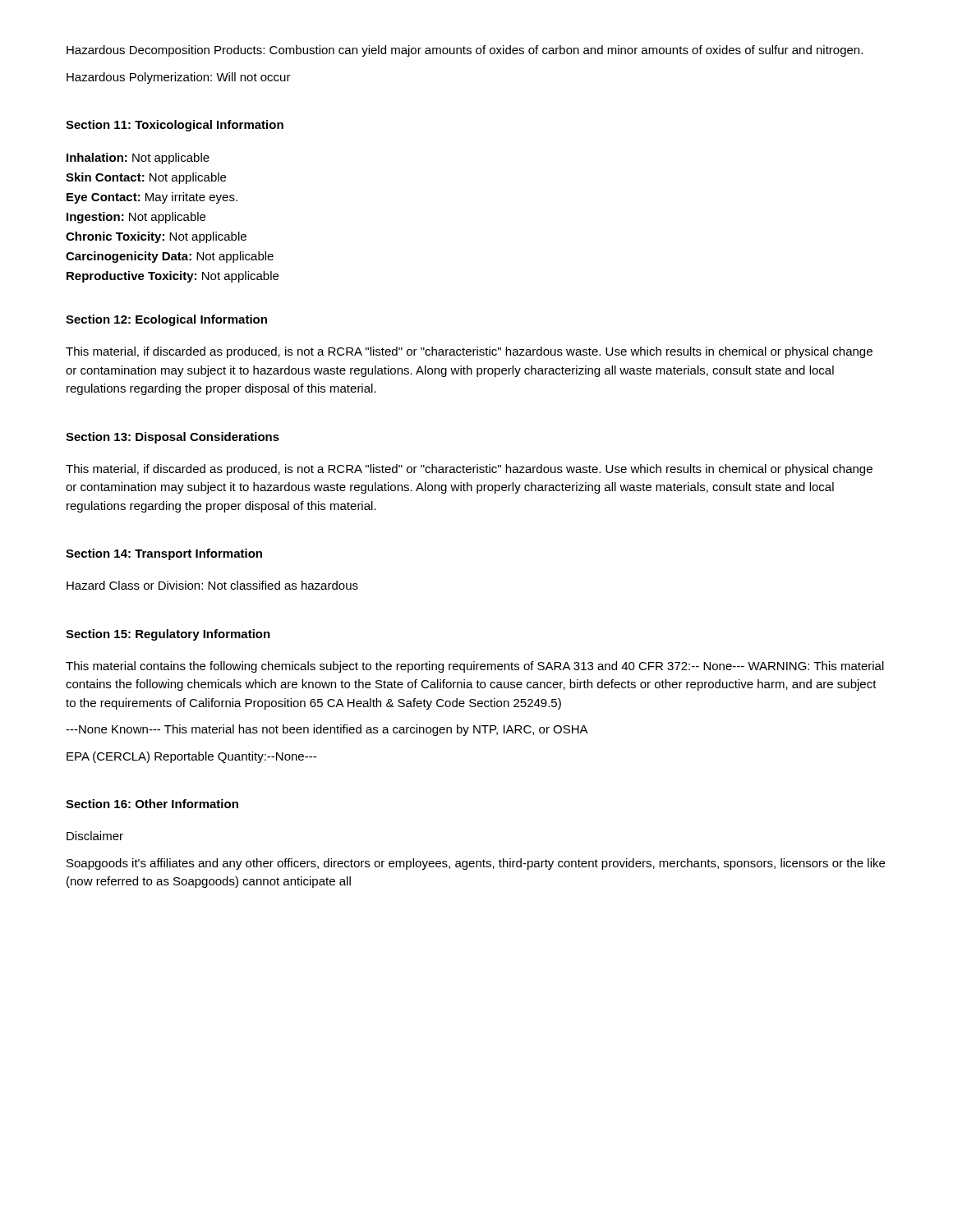Locate the text block with the text "None Known--- This material has"
The image size is (953, 1232).
pos(327,729)
